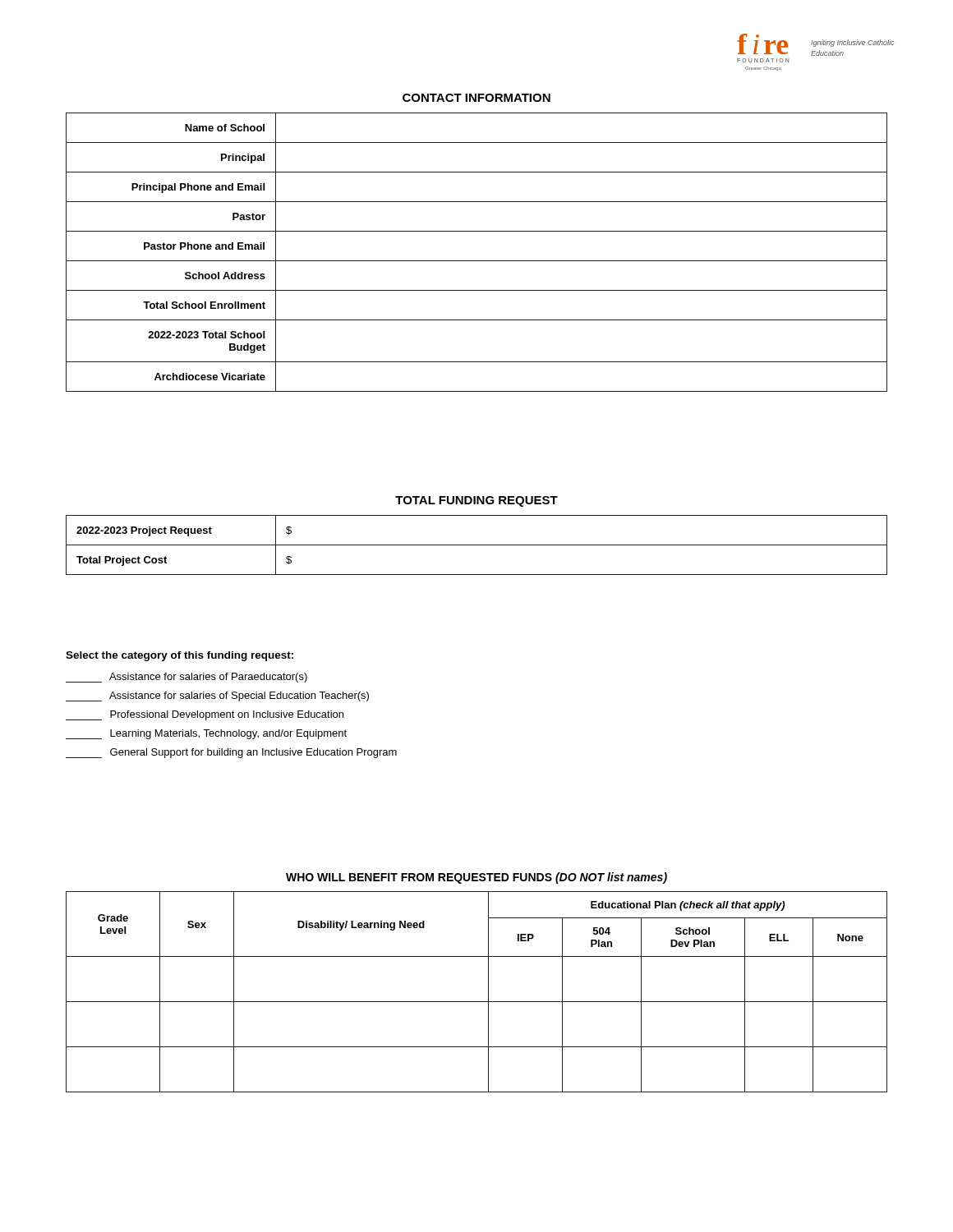
Task: Locate the logo
Action: click(820, 48)
